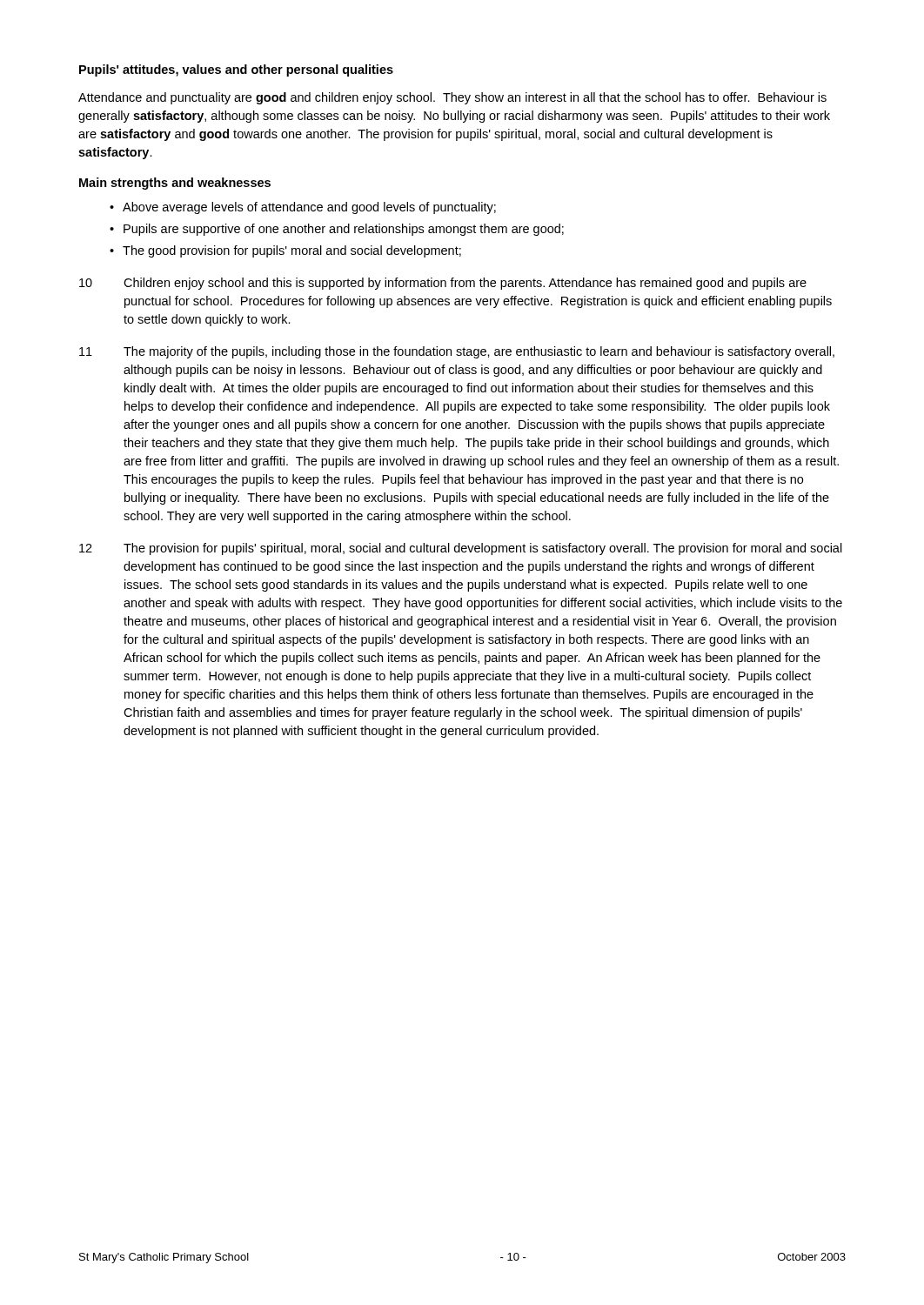
Task: Select the section header with the text "Pupils' attitudes, values and other personal qualities"
Action: coord(236,70)
